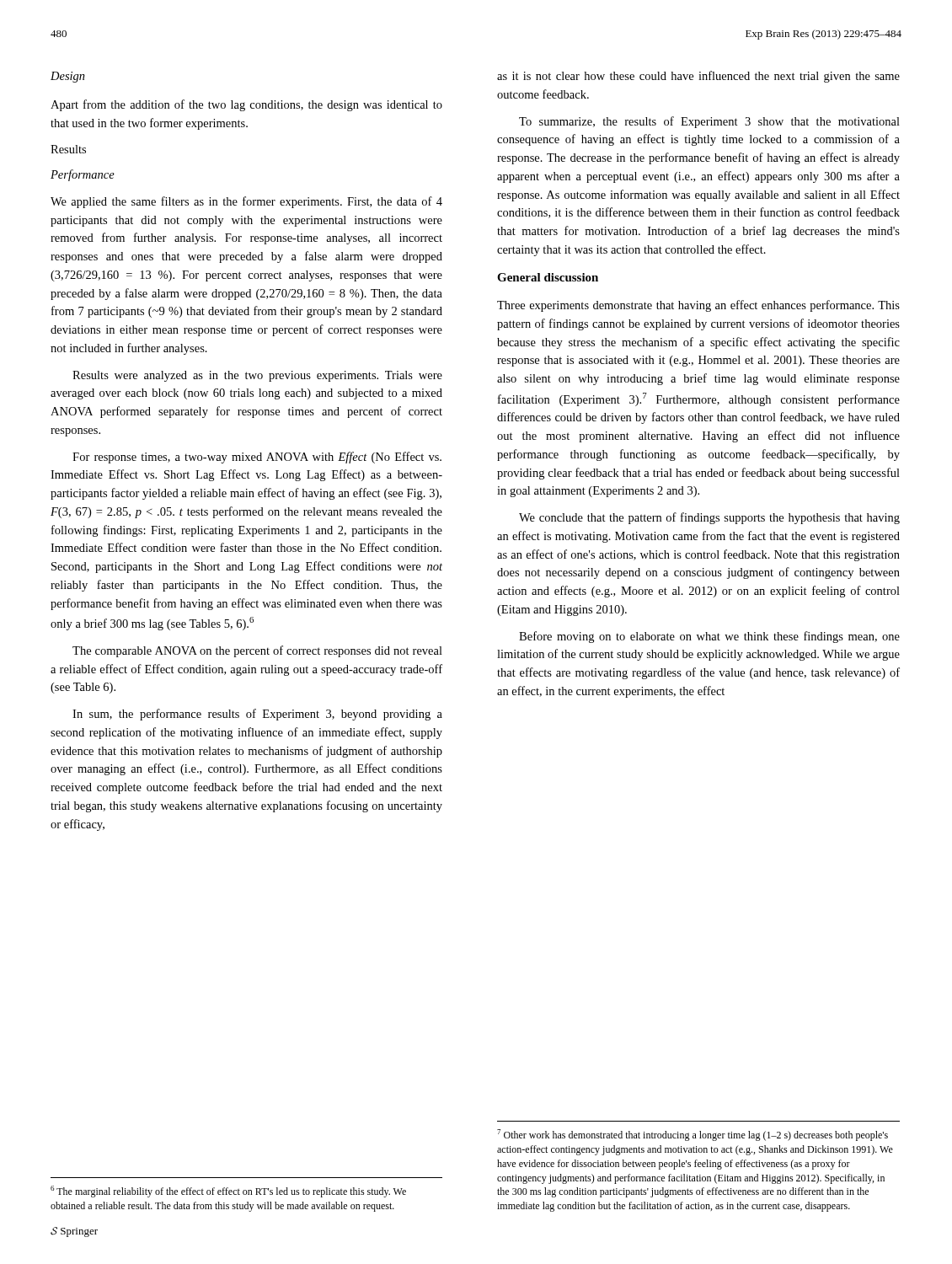Click on the text block with the text "Apart from the addition"

pos(246,114)
